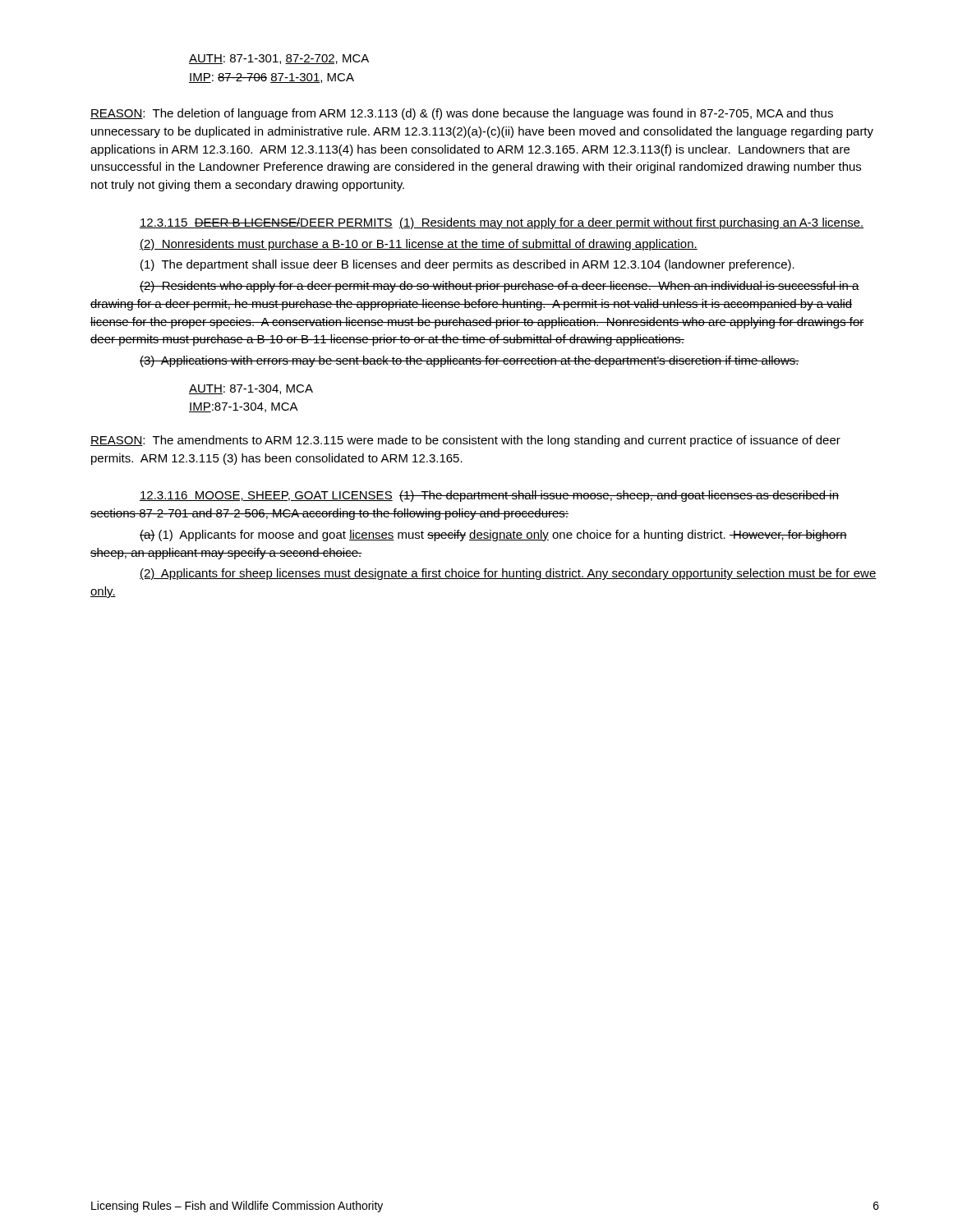Locate the region starting "AUTH: 87-1-301, 87-2-702,"

pyautogui.click(x=279, y=59)
